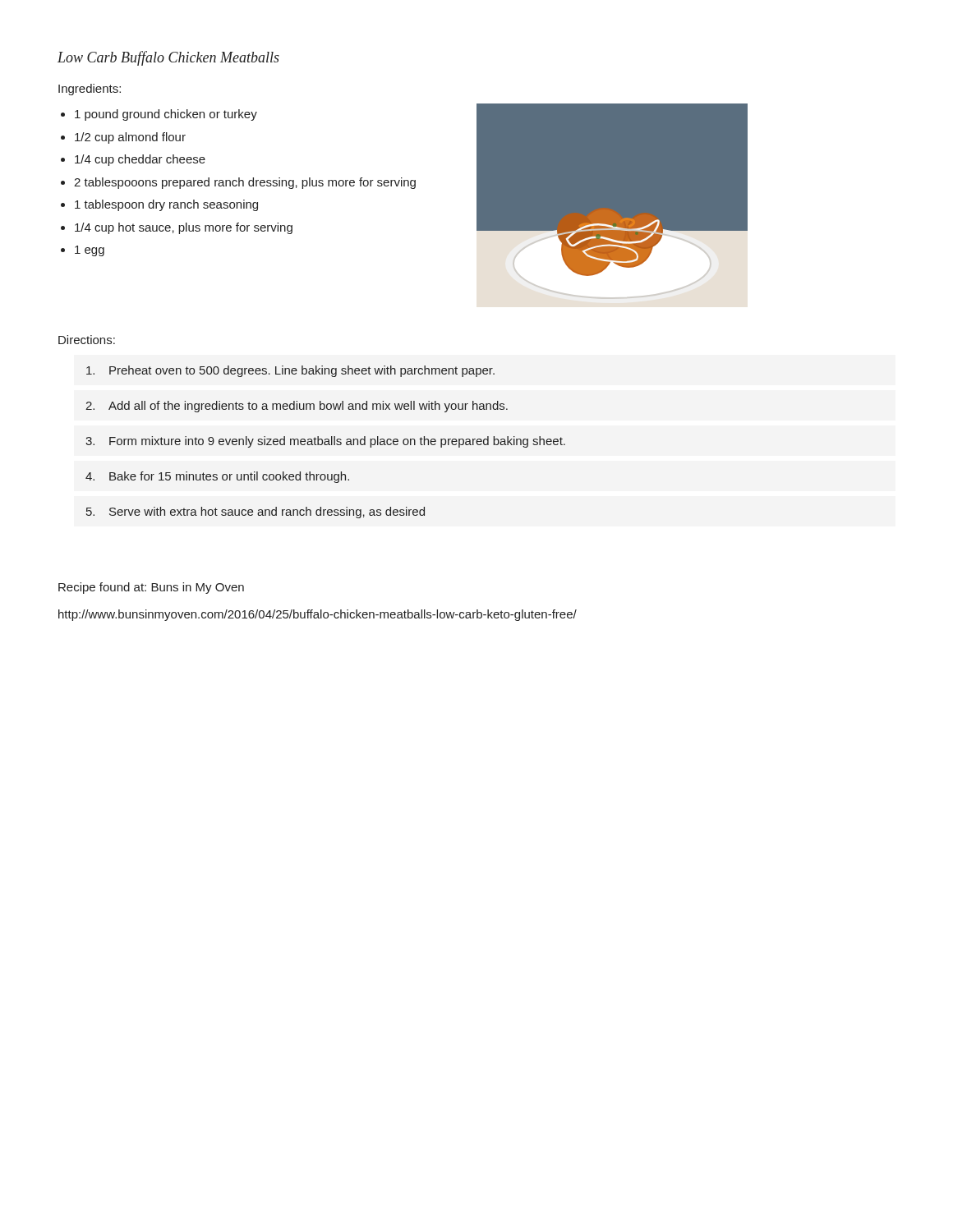The image size is (953, 1232).
Task: Navigate to the region starting "4. Bake for 15 minutes or"
Action: pos(218,476)
